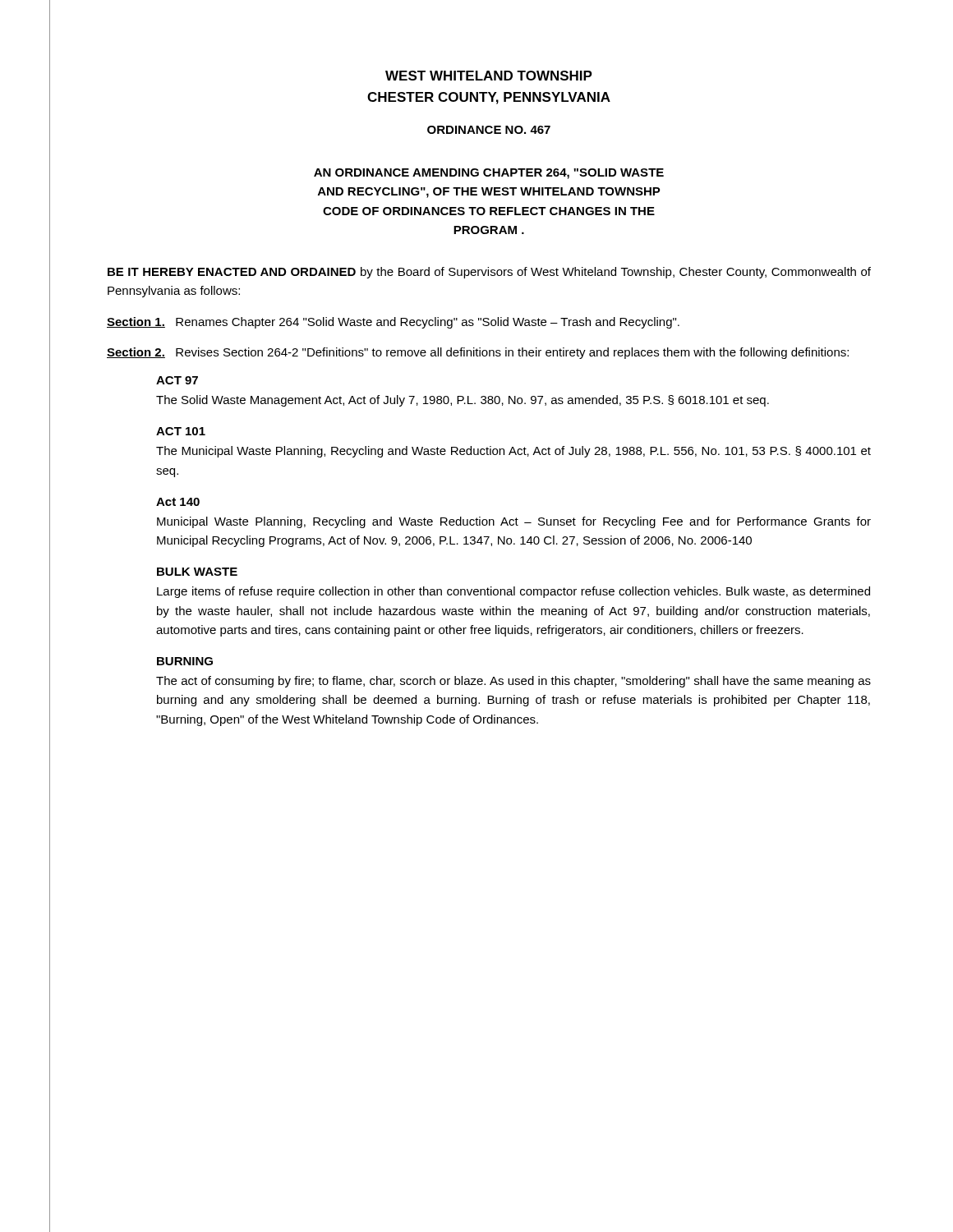Find the text block with the text "Section 1. Renames Chapter 264 "Solid"

394,321
